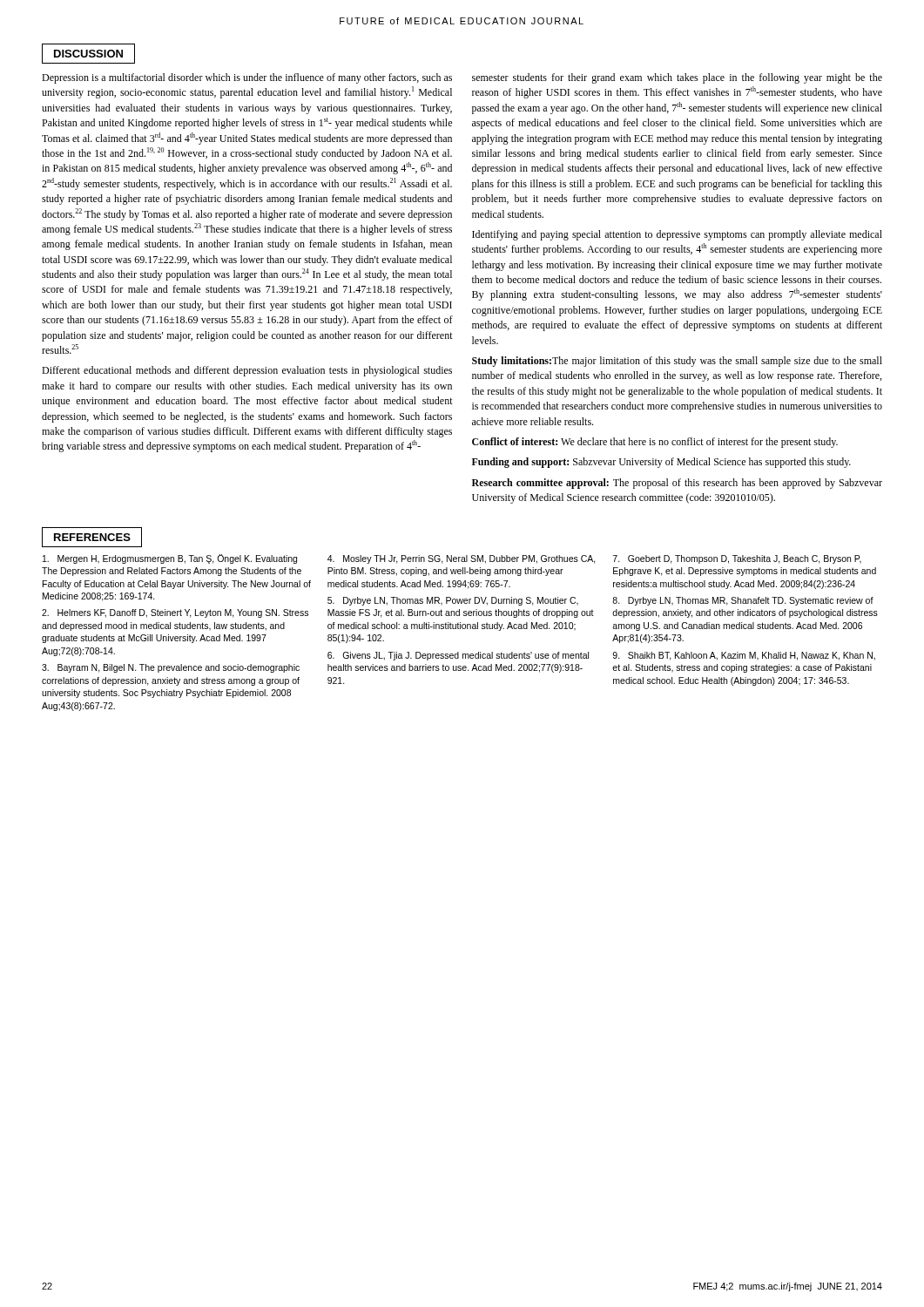Click on the list item with the text "8. Dyrbye LN,"
924x1307 pixels.
tap(747, 620)
